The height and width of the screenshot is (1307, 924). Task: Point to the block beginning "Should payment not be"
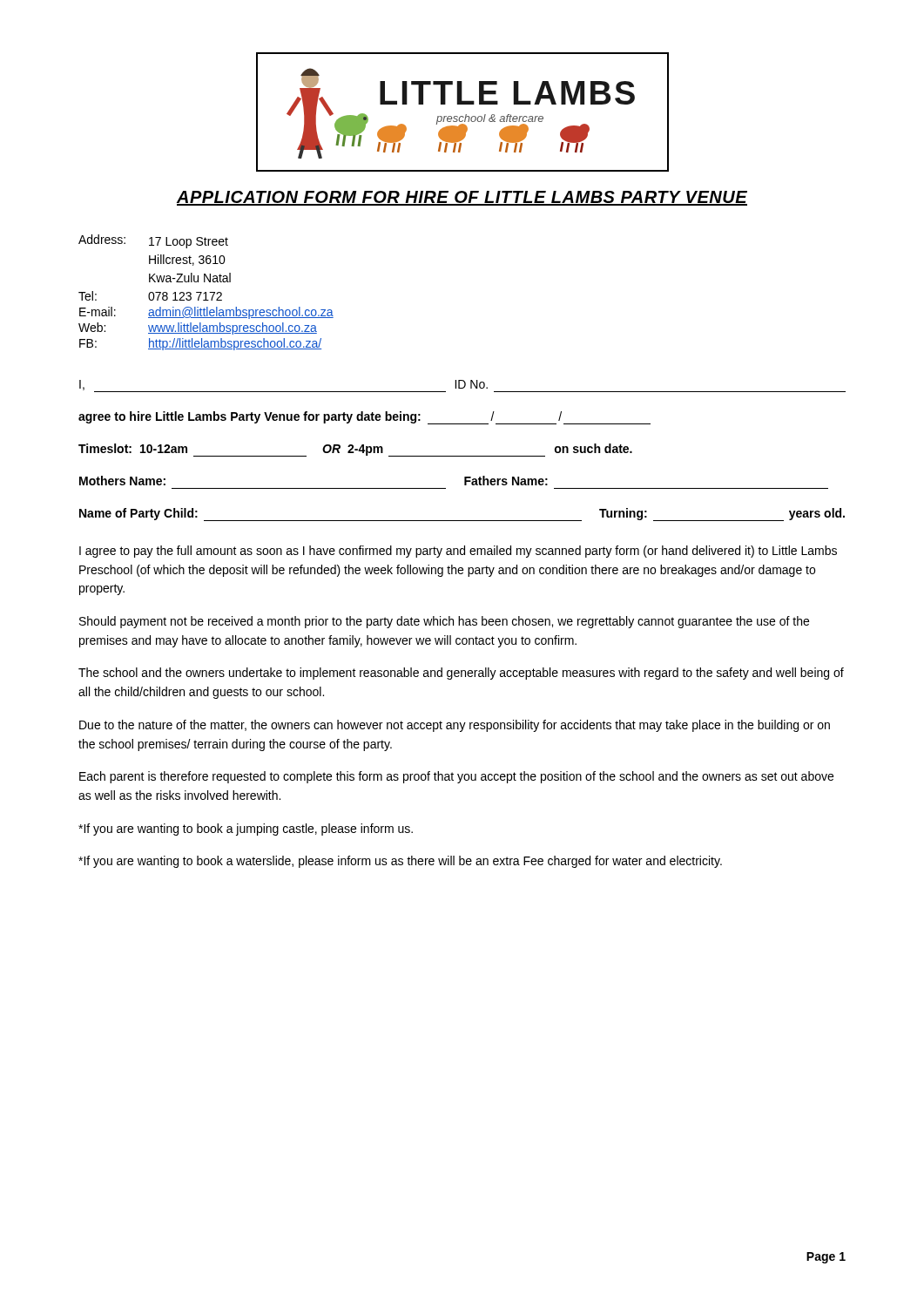pyautogui.click(x=444, y=631)
